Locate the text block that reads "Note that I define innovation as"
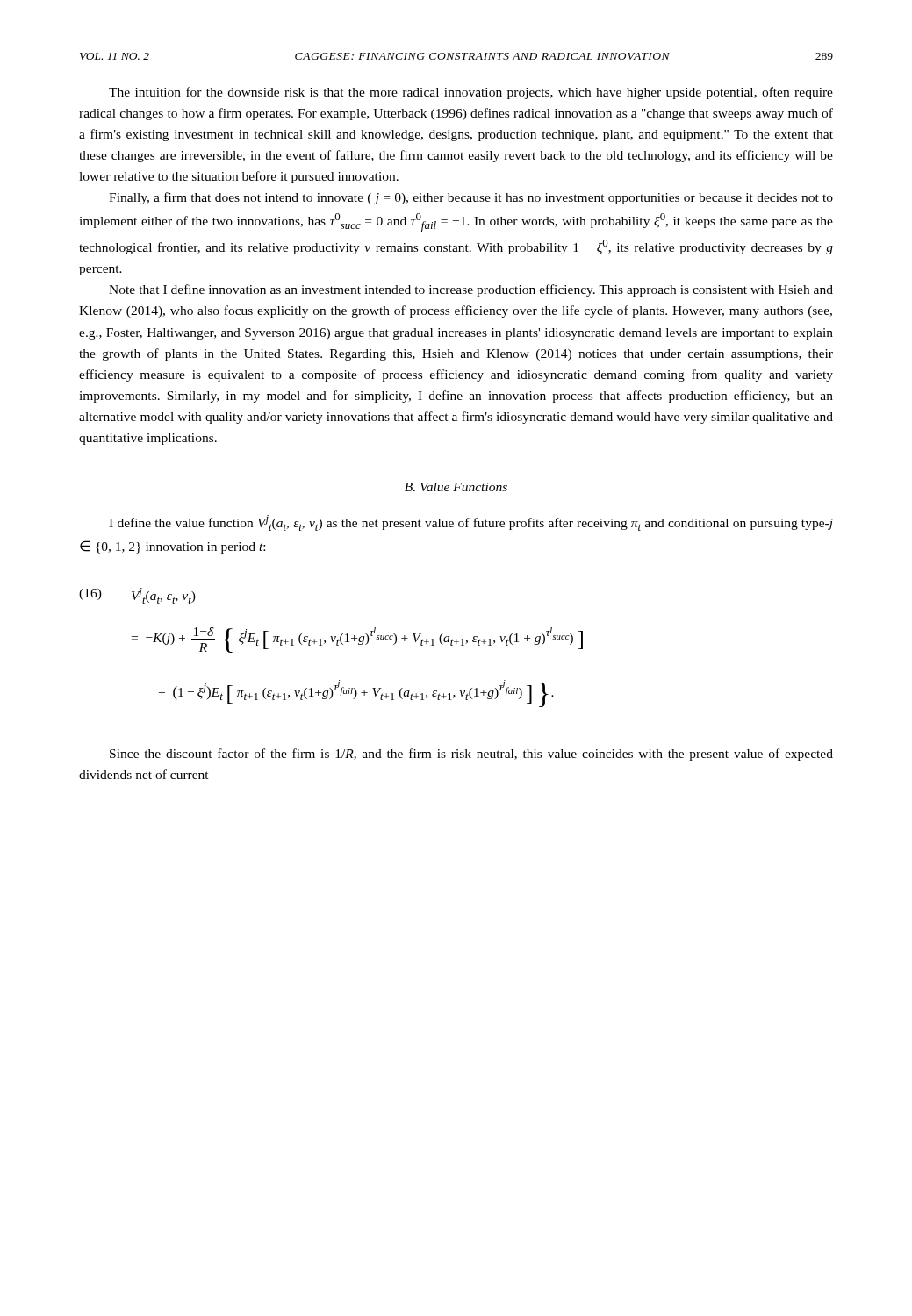 pos(456,363)
